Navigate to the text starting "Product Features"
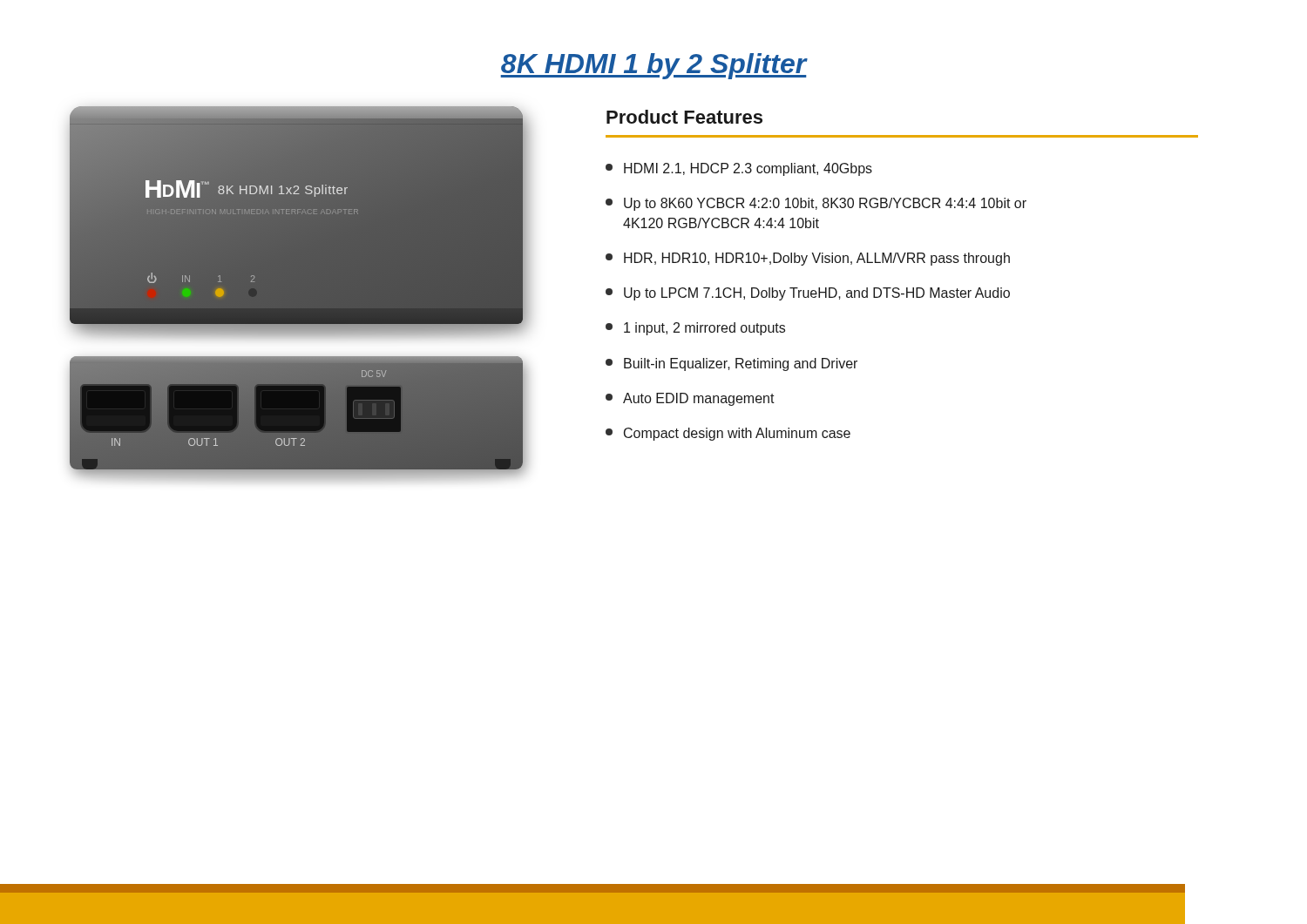This screenshot has height=924, width=1307. pos(684,117)
